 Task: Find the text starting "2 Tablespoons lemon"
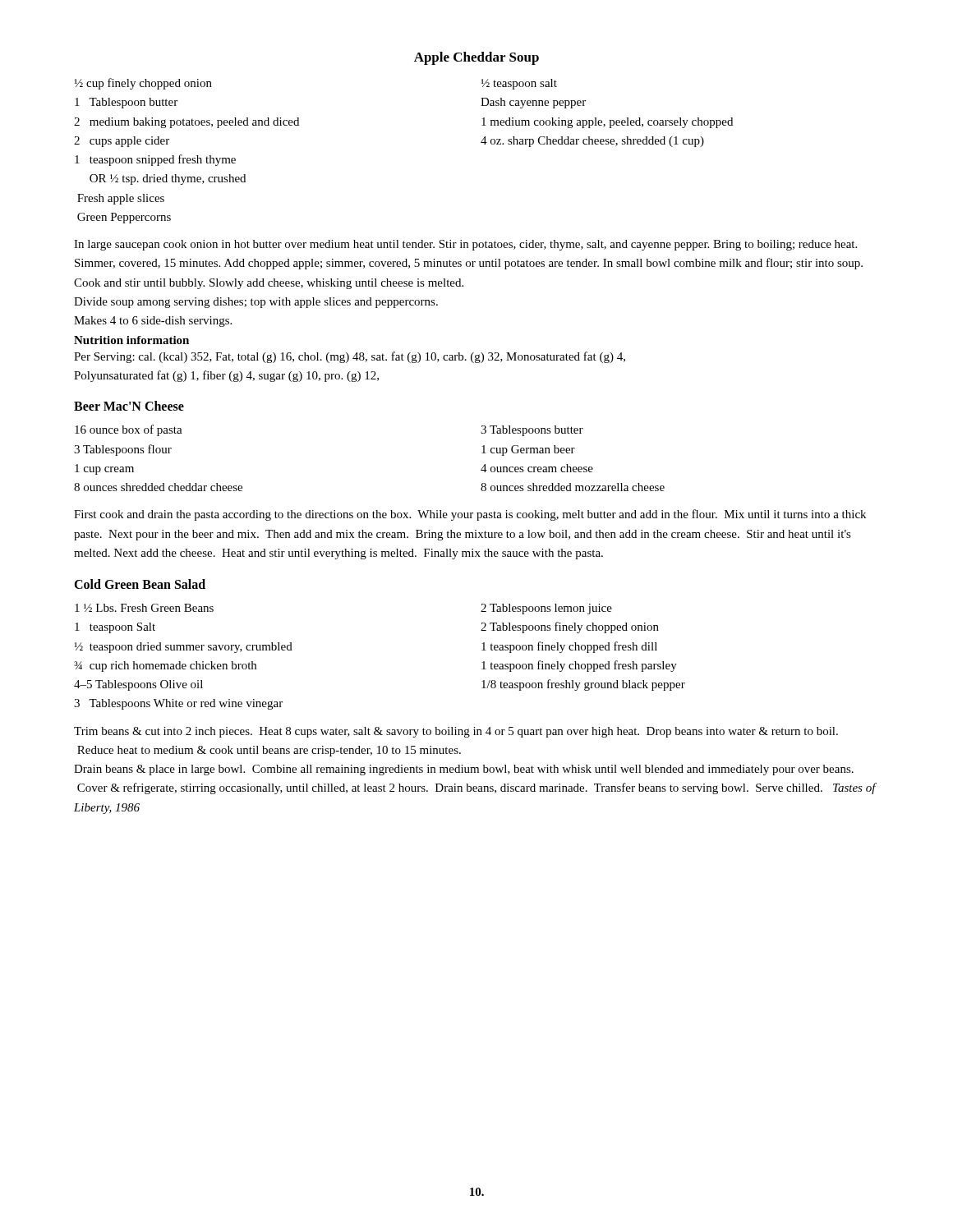click(546, 608)
